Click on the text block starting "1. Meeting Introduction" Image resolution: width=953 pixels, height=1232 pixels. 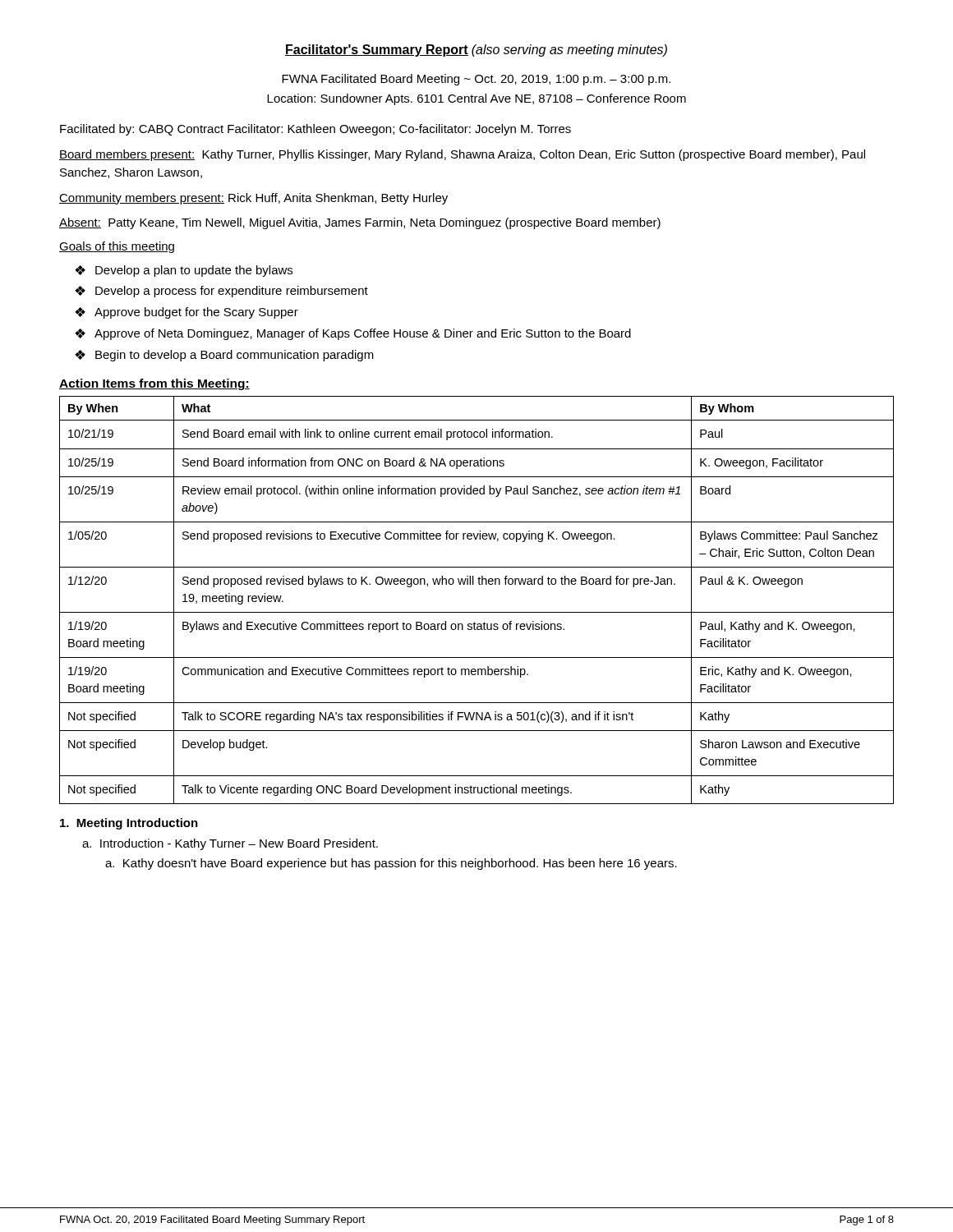tap(129, 824)
